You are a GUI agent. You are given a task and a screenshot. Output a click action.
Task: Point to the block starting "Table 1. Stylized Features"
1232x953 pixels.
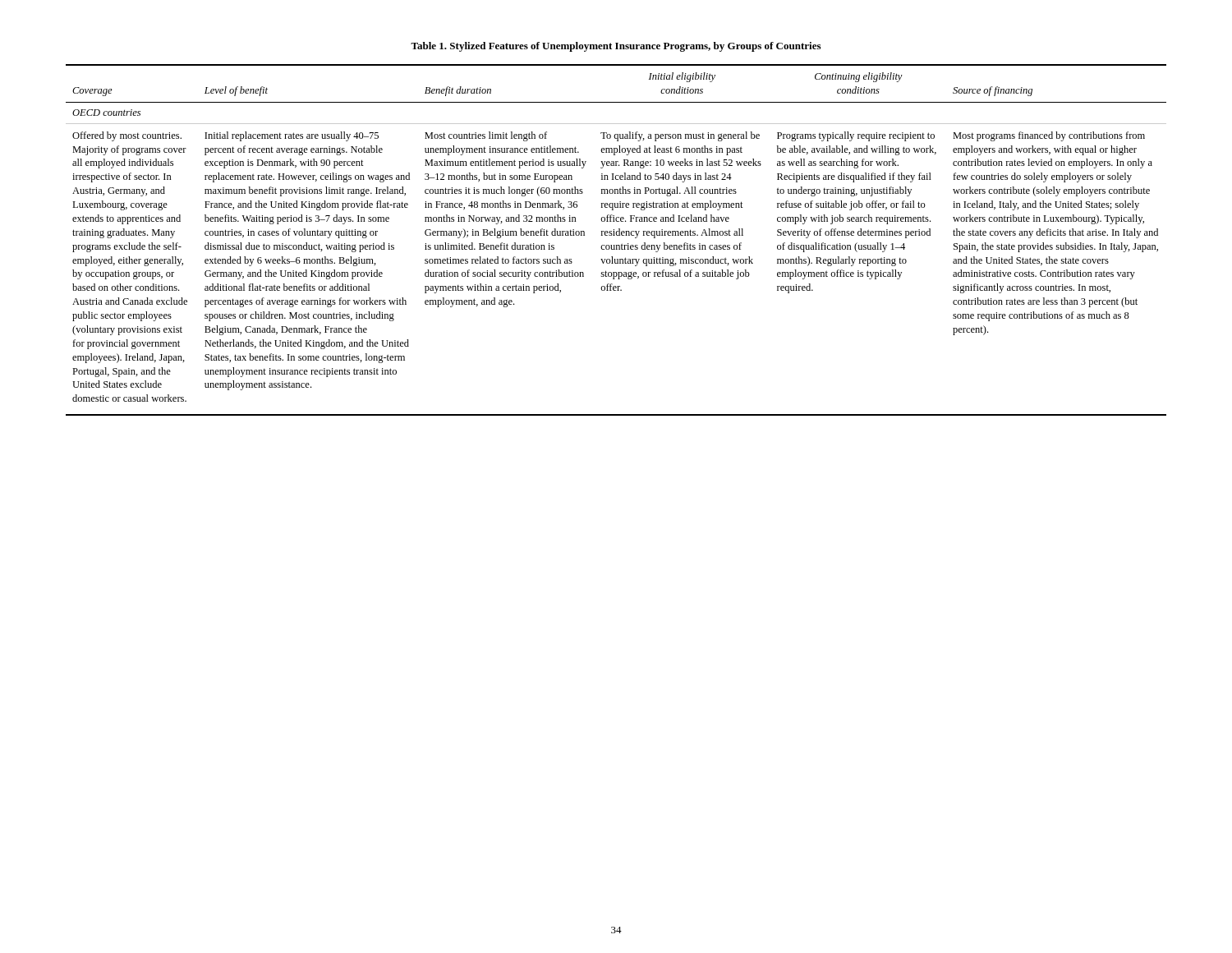point(616,46)
